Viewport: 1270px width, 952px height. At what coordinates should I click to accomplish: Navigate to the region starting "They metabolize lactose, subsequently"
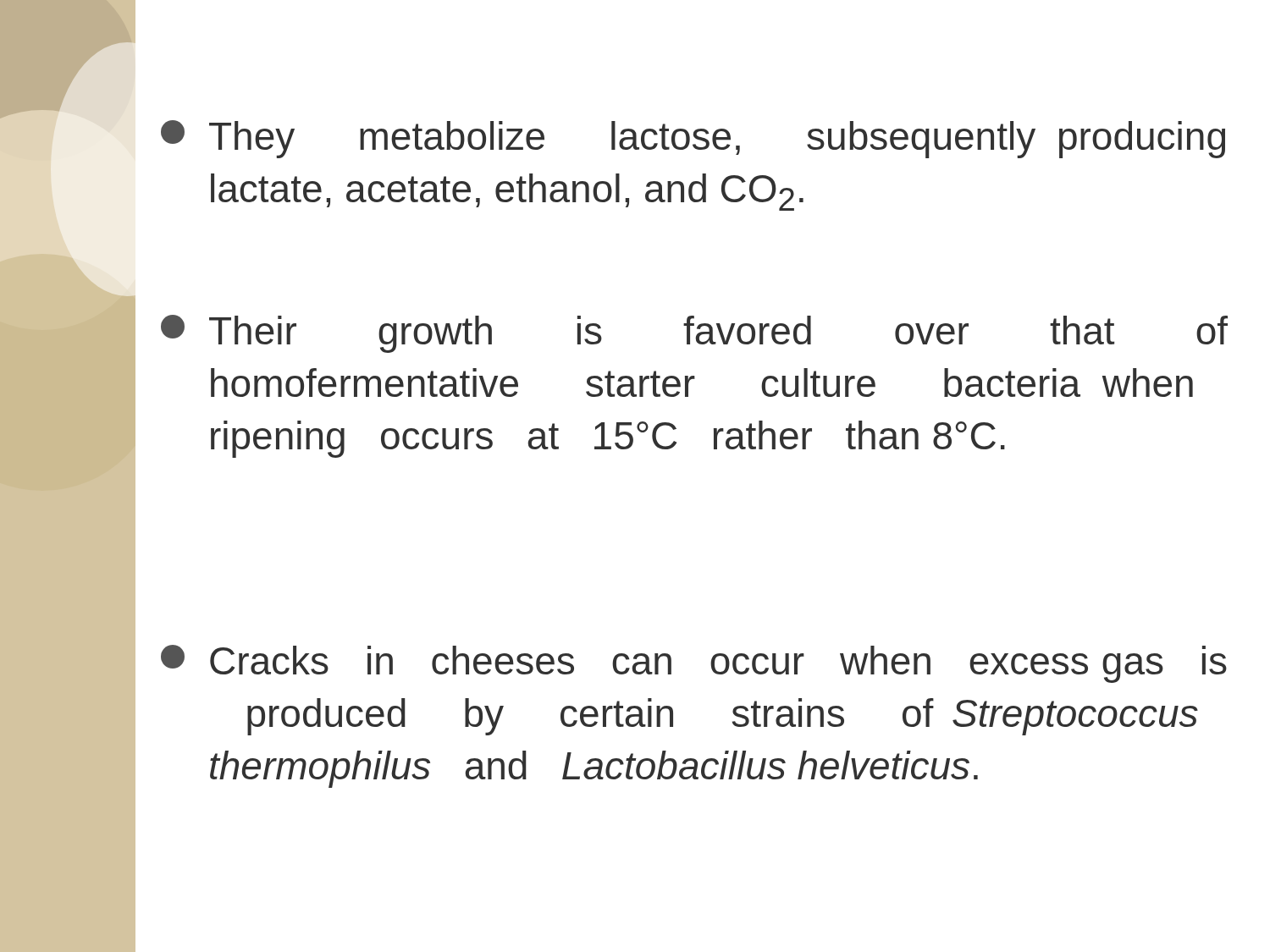coord(694,166)
